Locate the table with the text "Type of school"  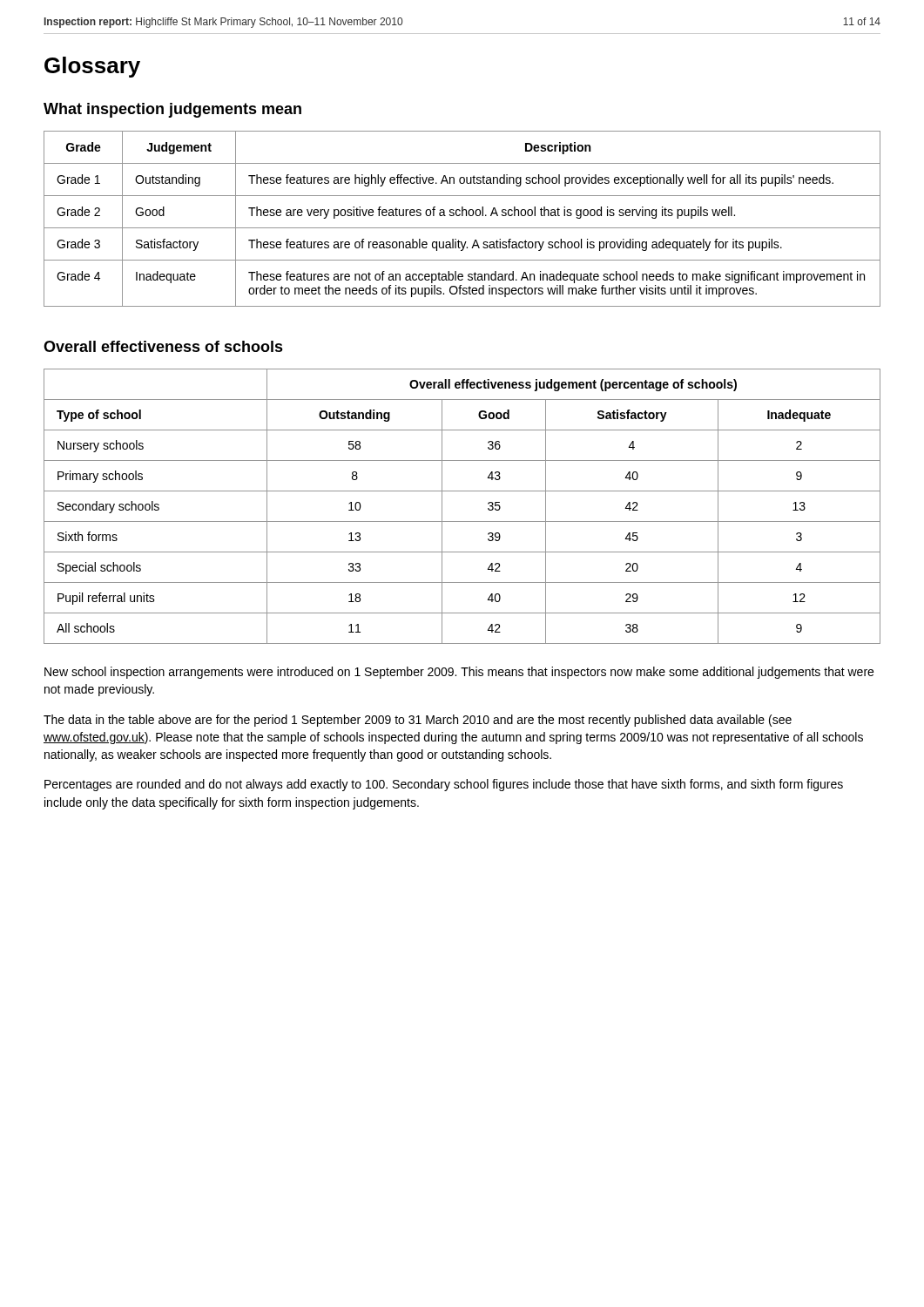click(x=462, y=506)
